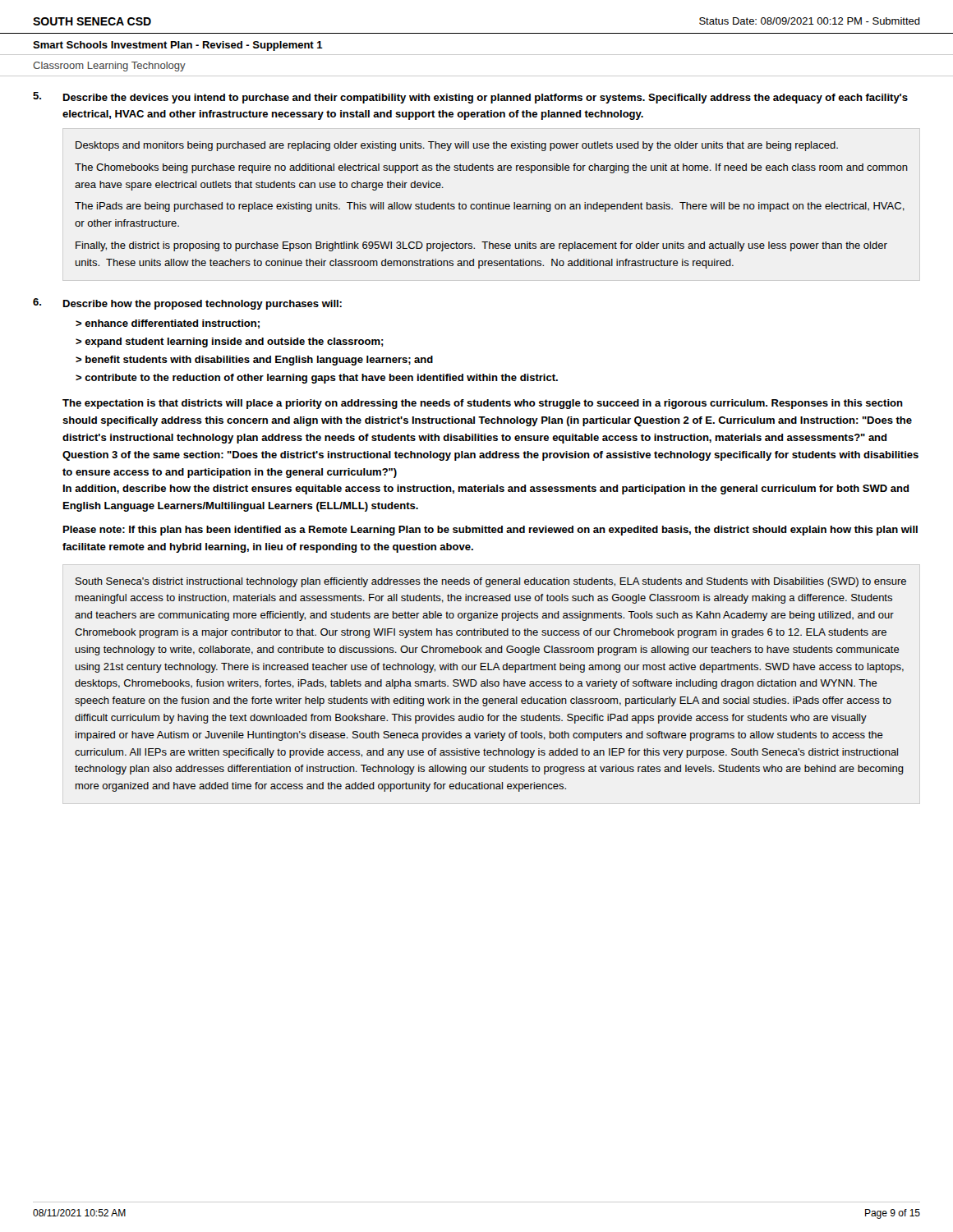Find the text block that says "Describe the devices"
This screenshot has width=953, height=1232.
[x=485, y=105]
